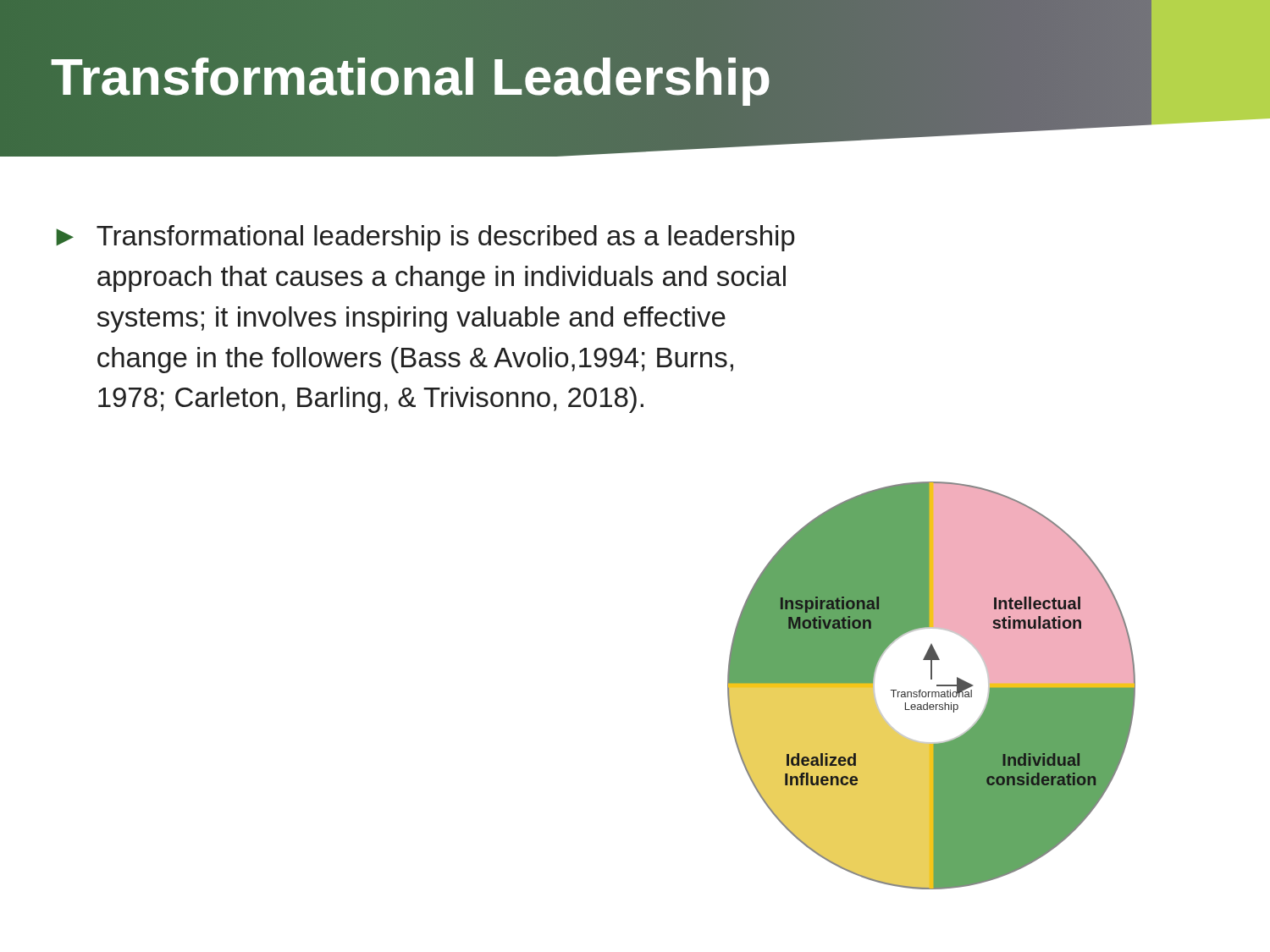Select the title with the text "Transformational Leadership"

[411, 77]
